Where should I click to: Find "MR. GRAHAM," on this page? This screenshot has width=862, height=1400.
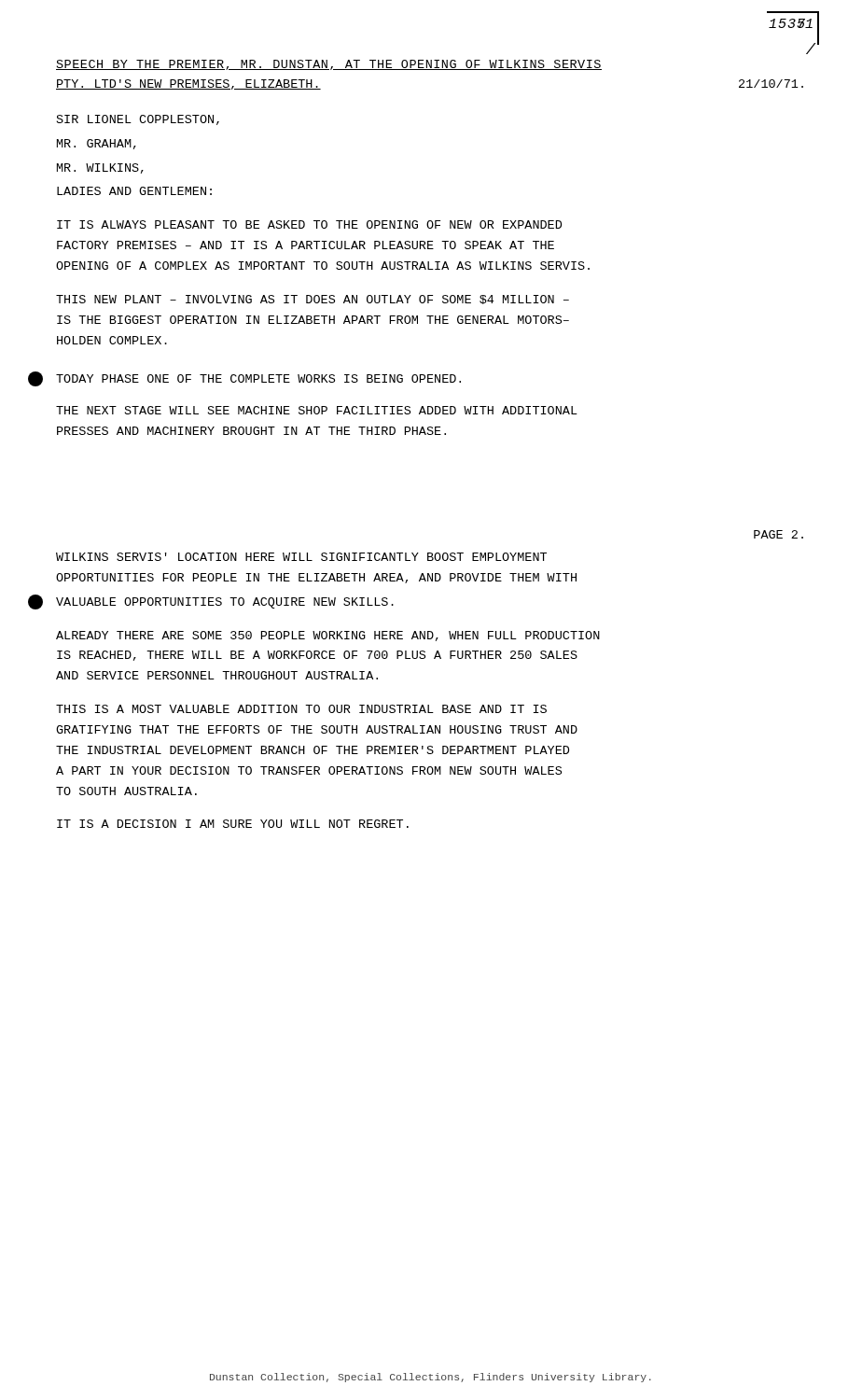(x=98, y=144)
